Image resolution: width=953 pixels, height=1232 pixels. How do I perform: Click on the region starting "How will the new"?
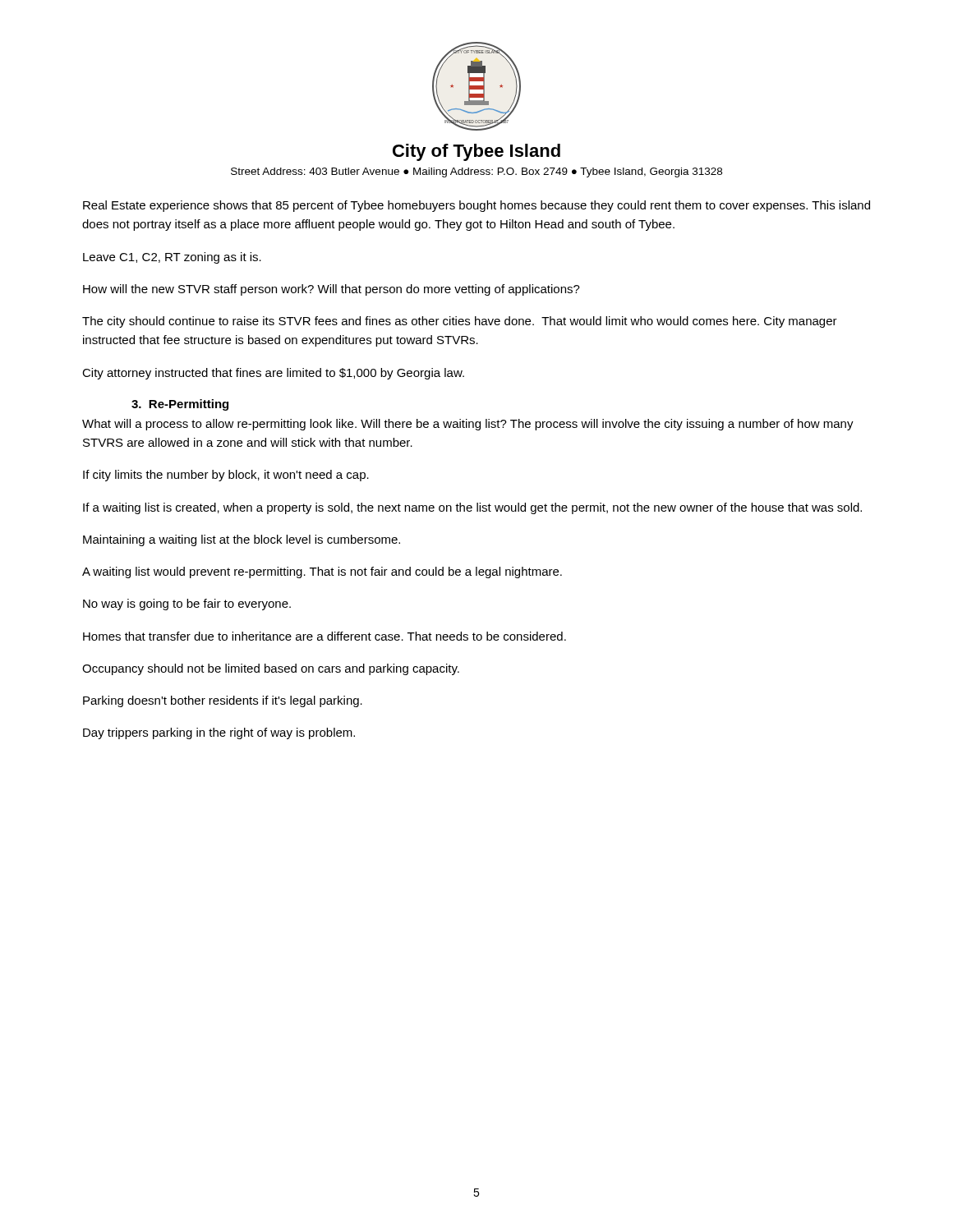[331, 288]
